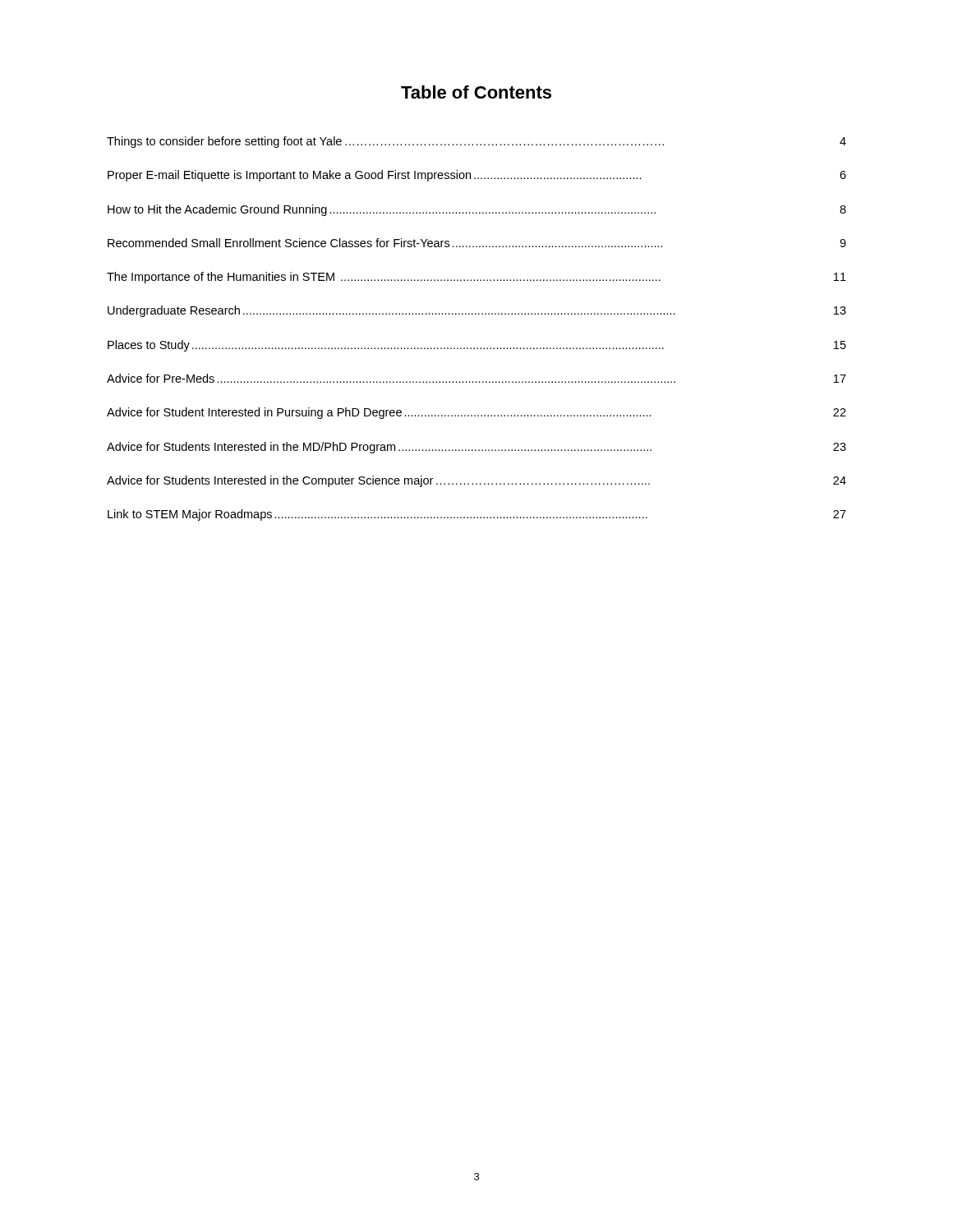The width and height of the screenshot is (953, 1232).
Task: Find the passage starting "Advice for Students Interested in the Computer"
Action: point(476,481)
